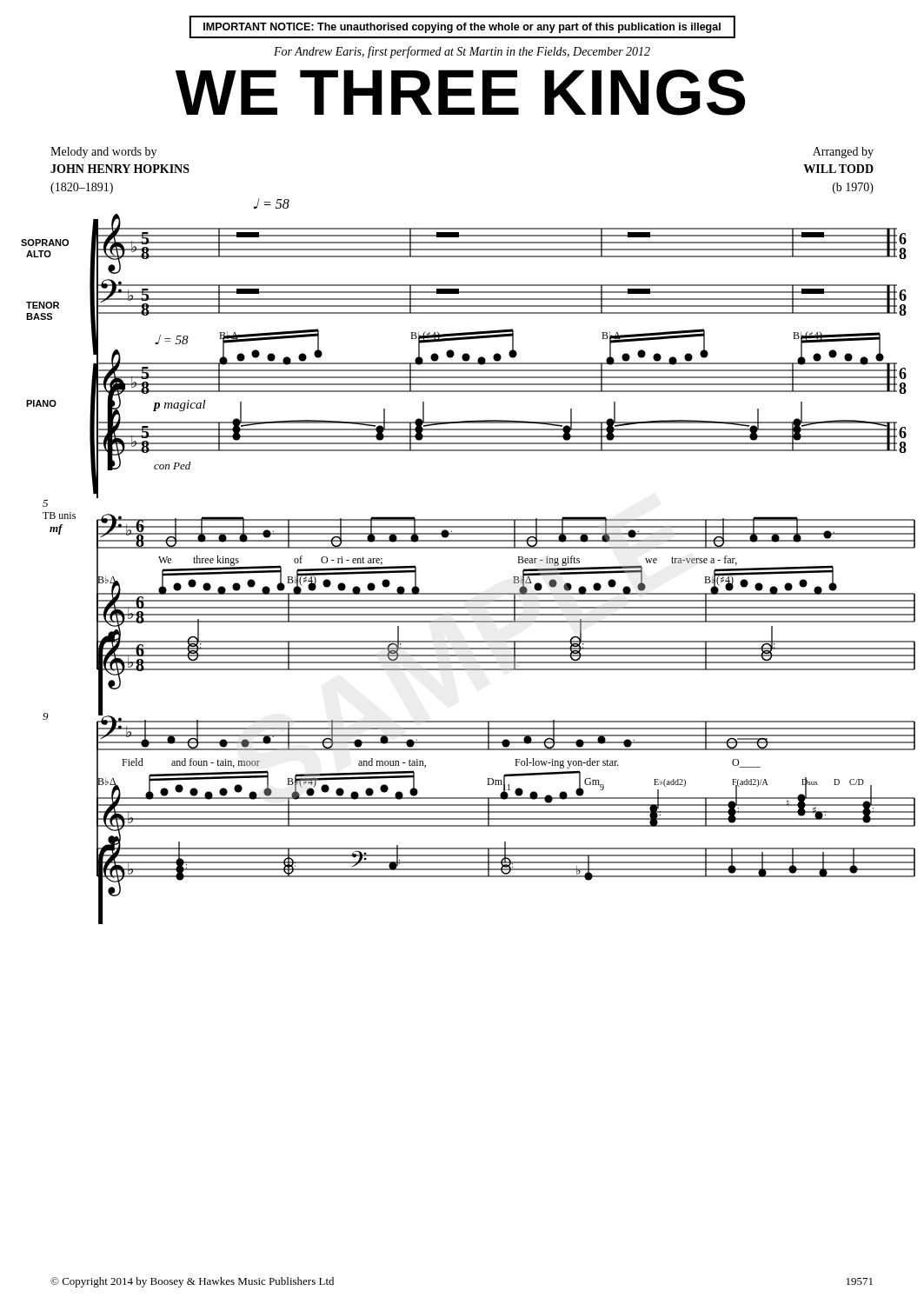Click the passage that begins "Arranged by WILL TODD"
Screen dimensions: 1304x924
(838, 169)
